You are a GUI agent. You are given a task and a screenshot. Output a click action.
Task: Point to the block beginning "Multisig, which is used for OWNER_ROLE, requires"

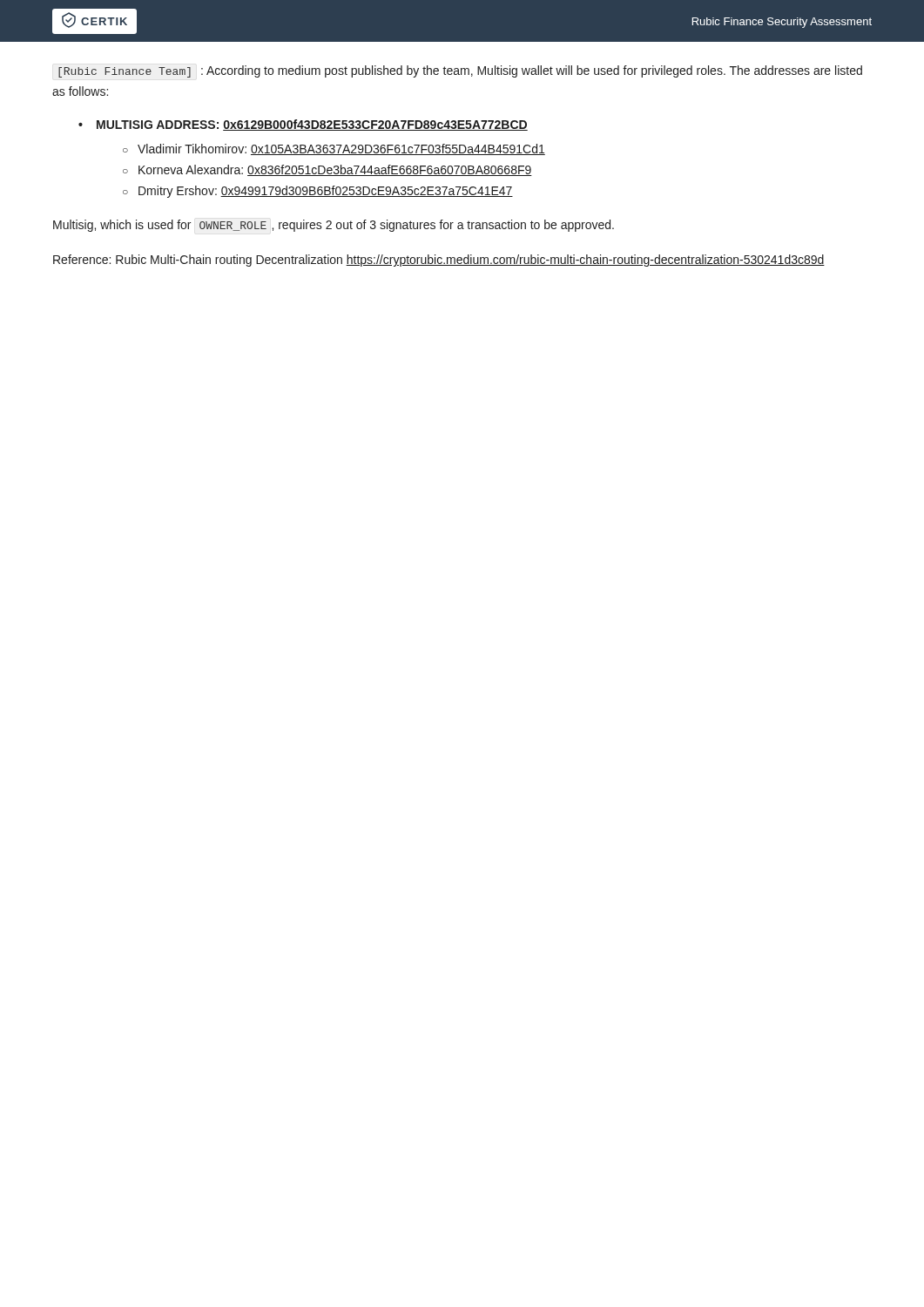coord(334,226)
